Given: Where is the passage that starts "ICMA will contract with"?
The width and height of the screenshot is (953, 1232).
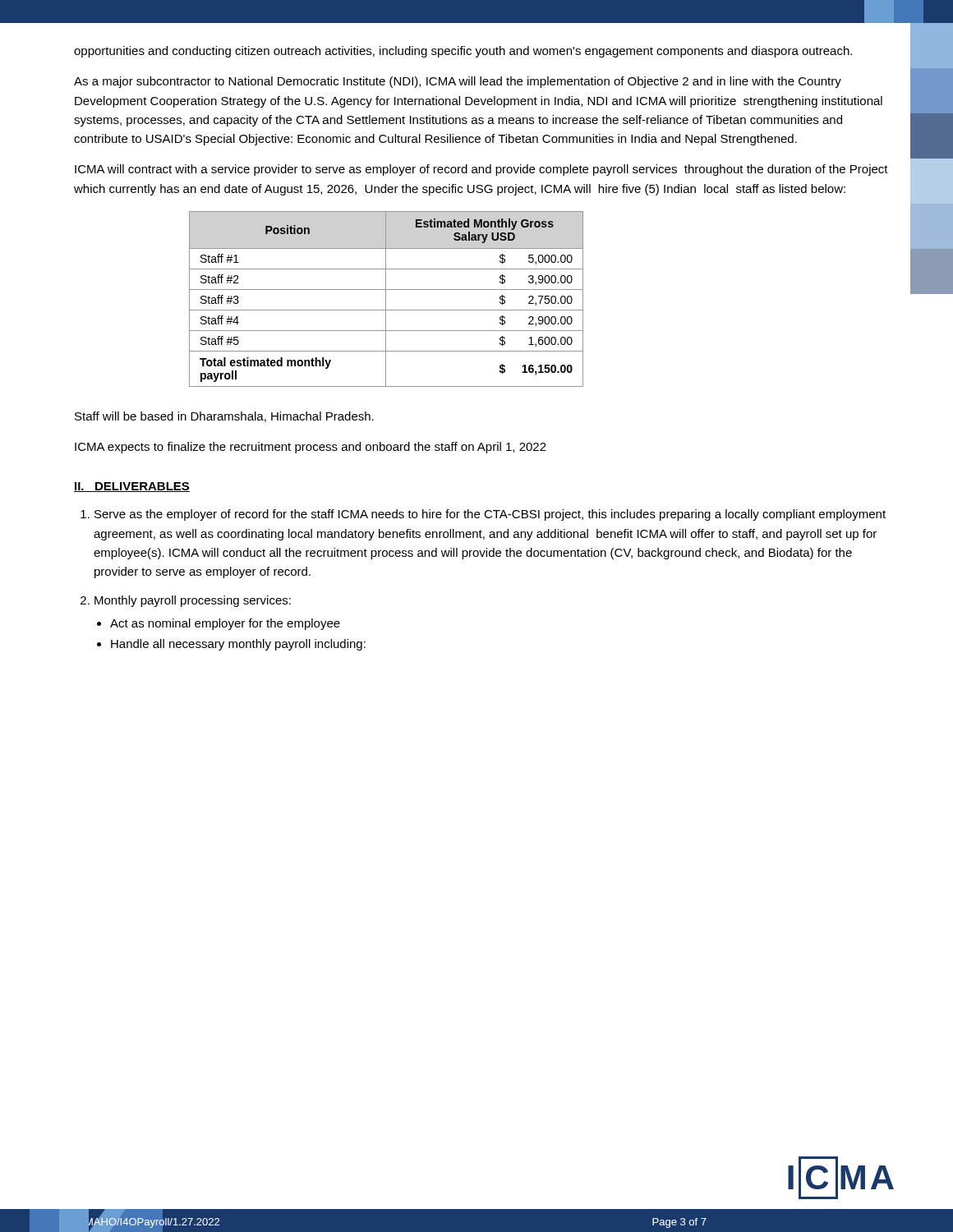Looking at the screenshot, I should (x=481, y=179).
